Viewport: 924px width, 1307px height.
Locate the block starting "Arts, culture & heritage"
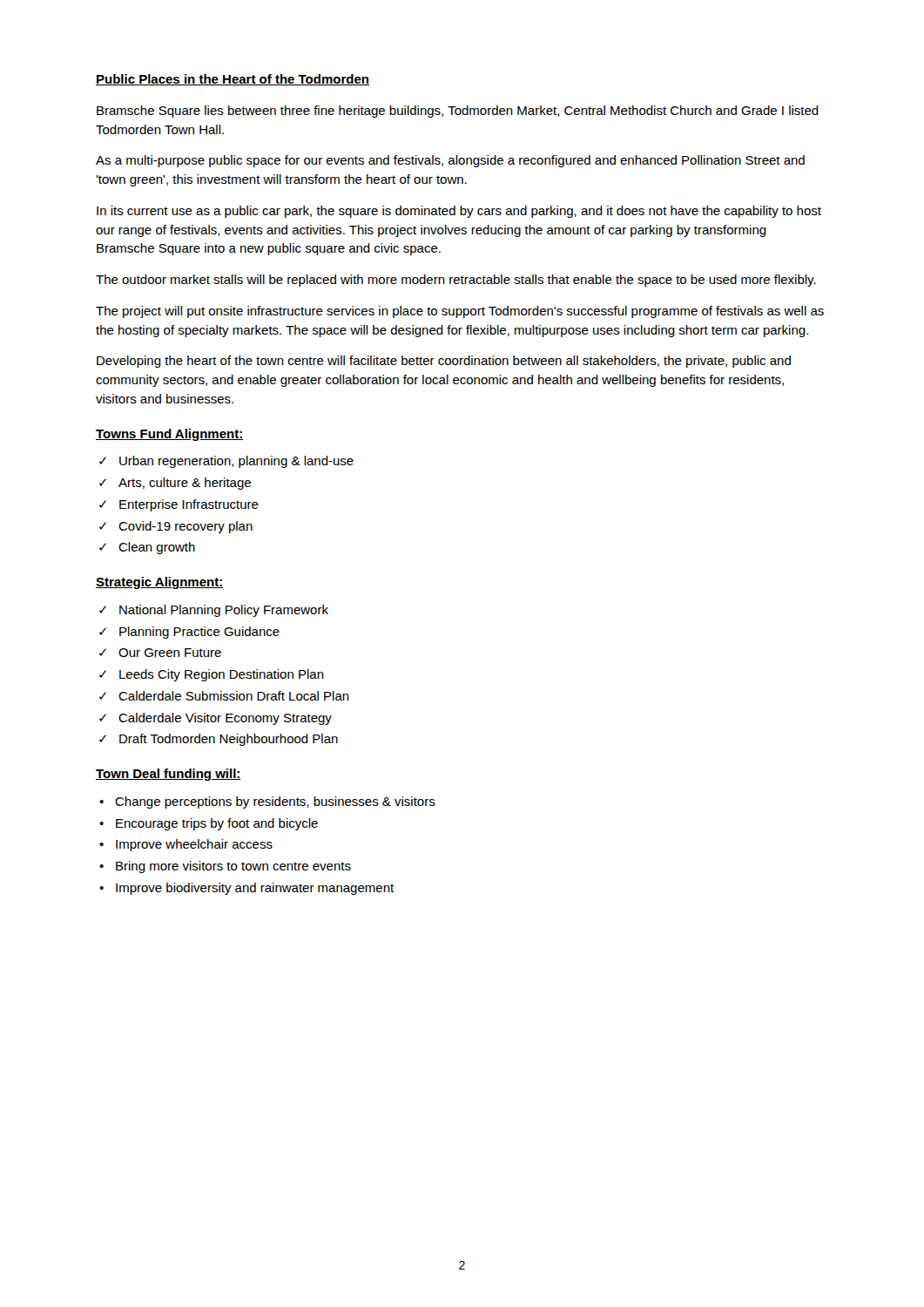tap(175, 484)
